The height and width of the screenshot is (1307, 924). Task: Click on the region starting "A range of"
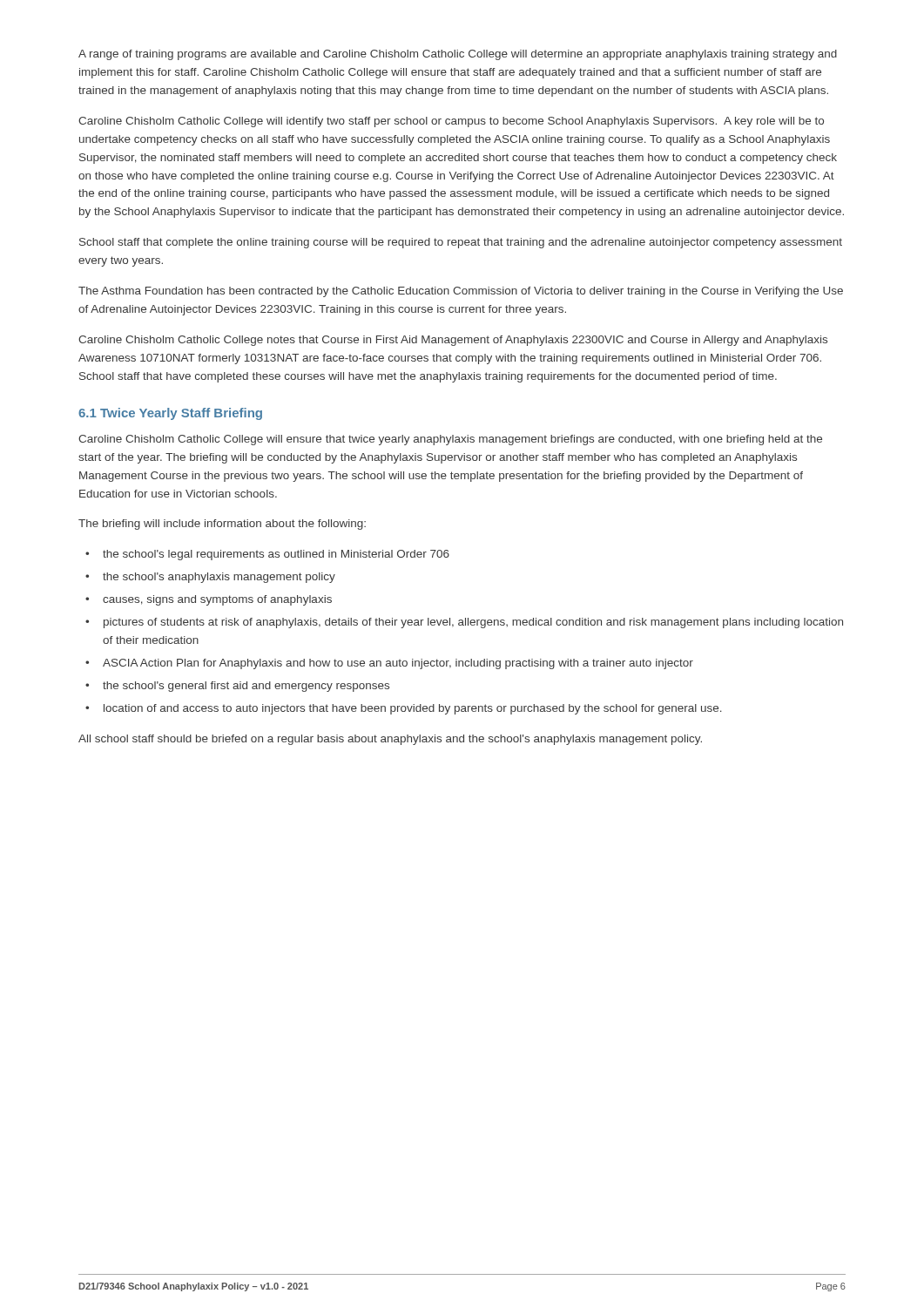(x=458, y=72)
